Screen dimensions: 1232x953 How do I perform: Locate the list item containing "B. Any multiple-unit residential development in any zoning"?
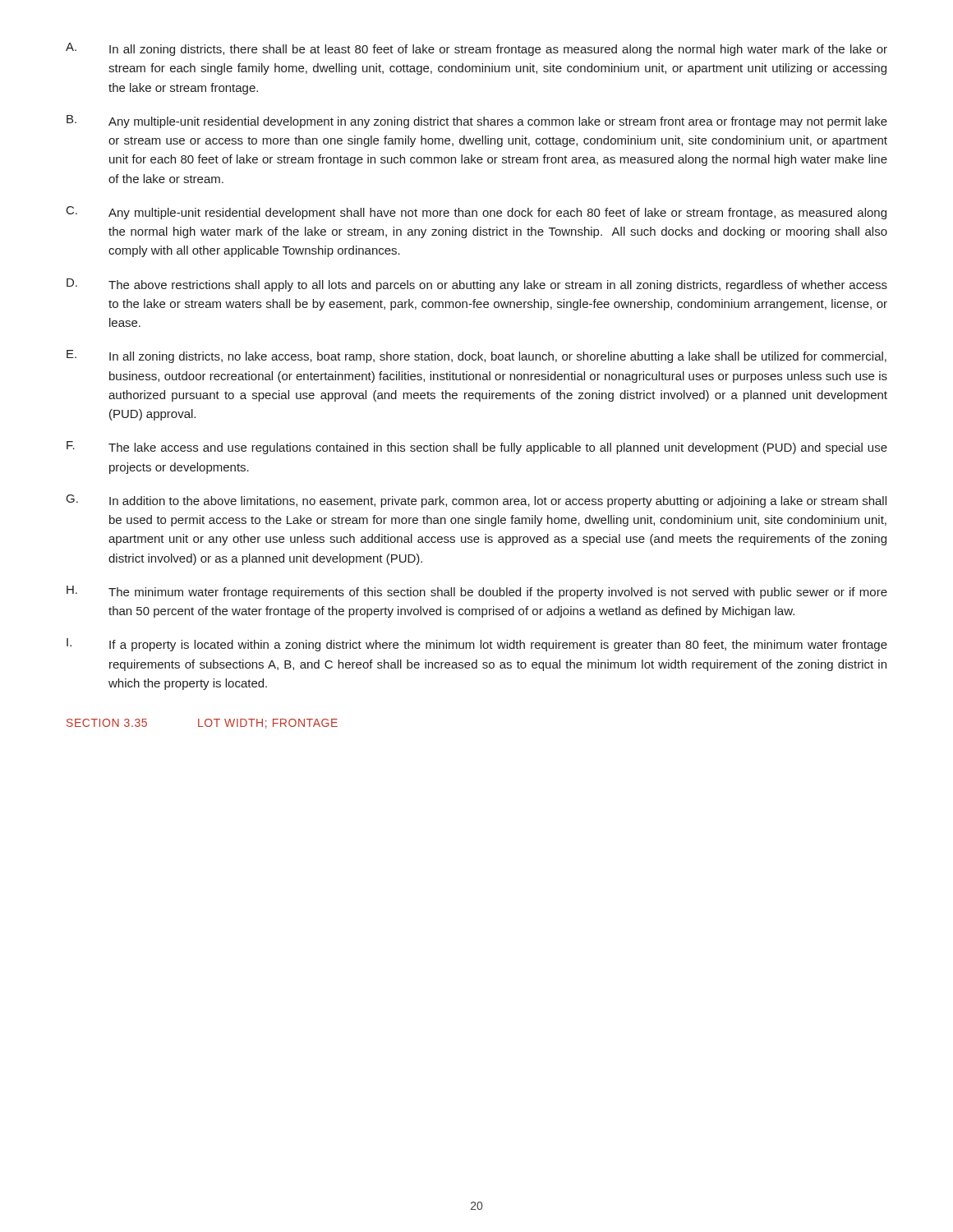coord(476,150)
